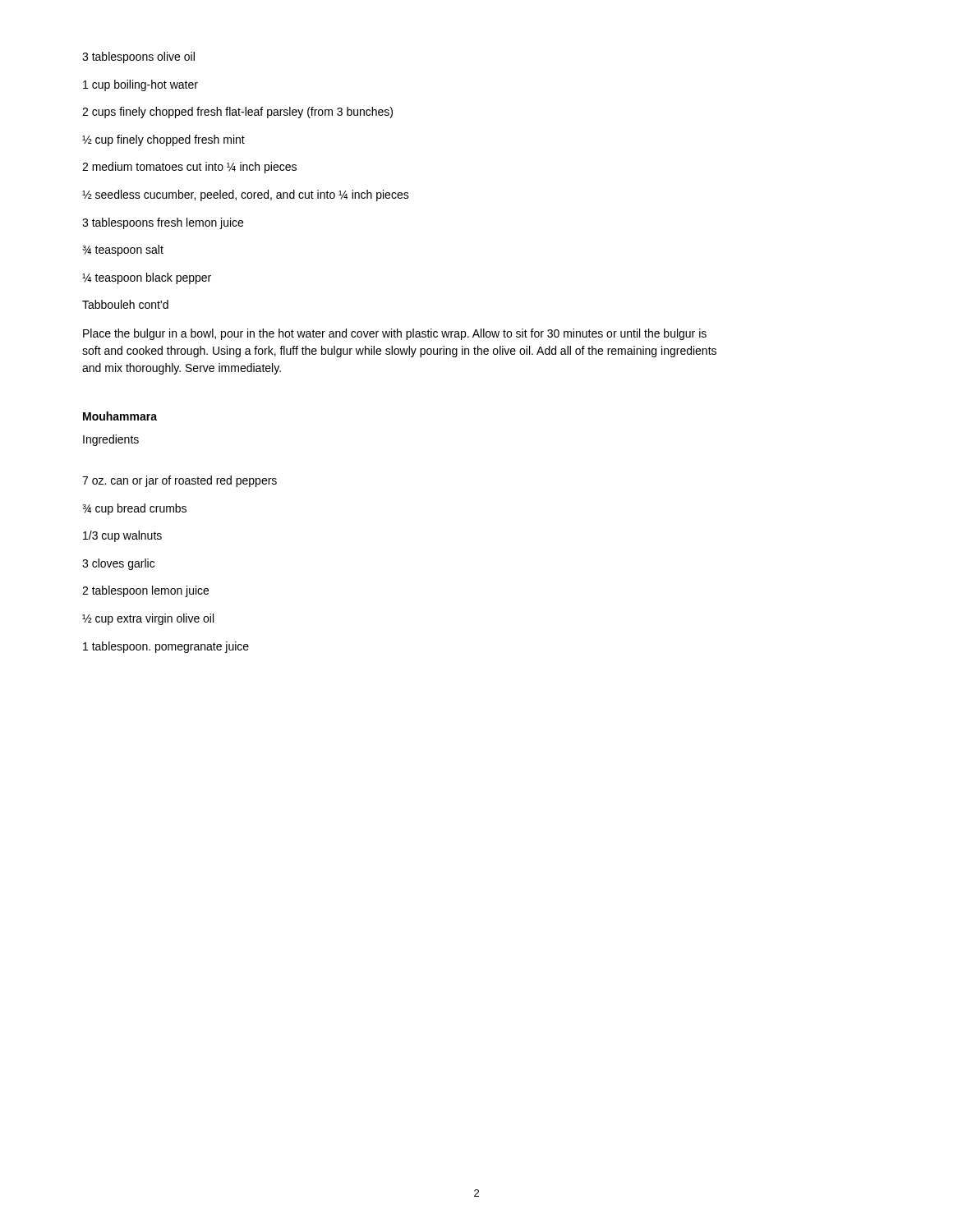Find the passage starting "¼ teaspoon black pepper"
The height and width of the screenshot is (1232, 953).
pyautogui.click(x=147, y=277)
